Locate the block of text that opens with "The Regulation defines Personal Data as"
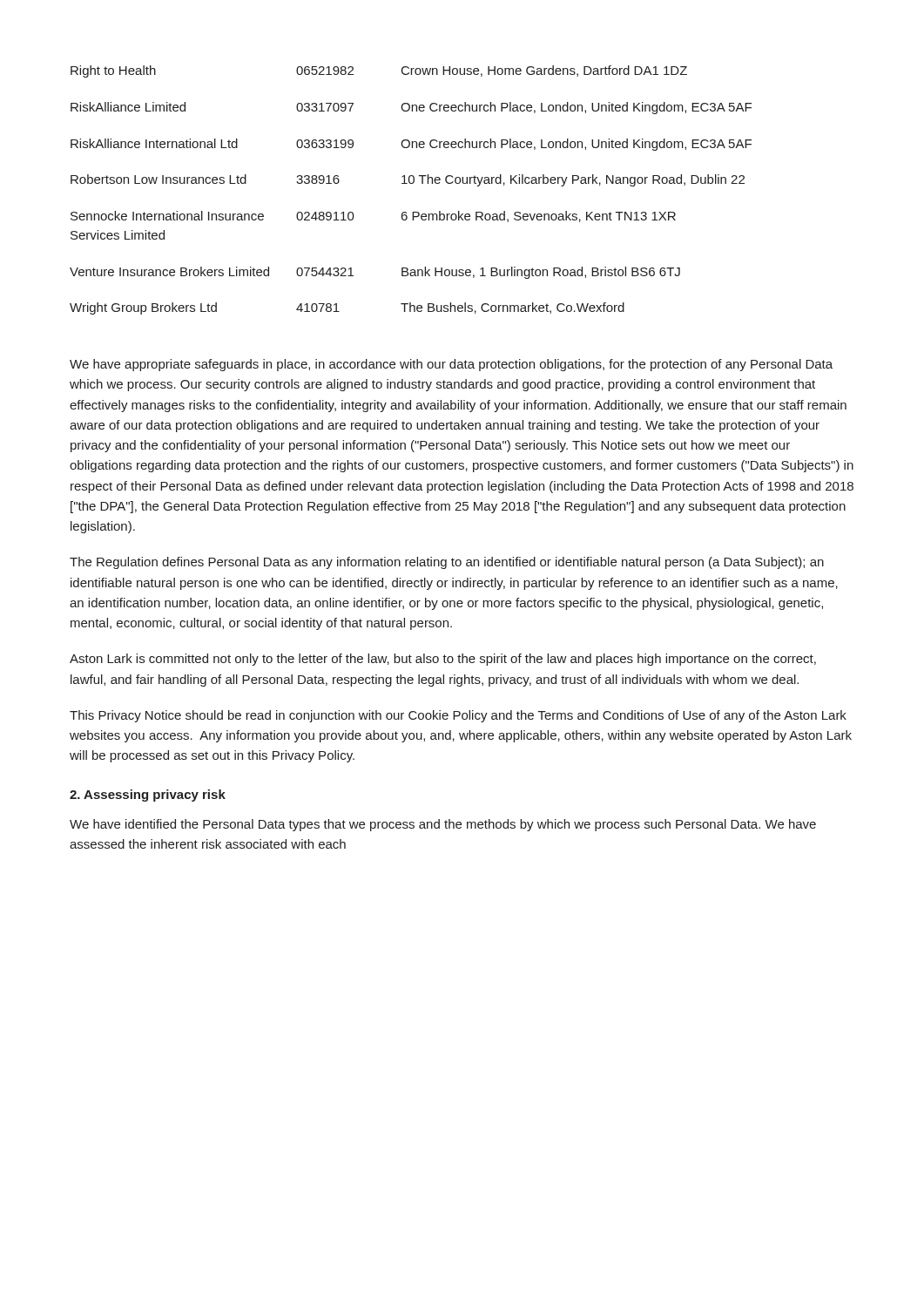Screen dimensions: 1307x924 [454, 592]
